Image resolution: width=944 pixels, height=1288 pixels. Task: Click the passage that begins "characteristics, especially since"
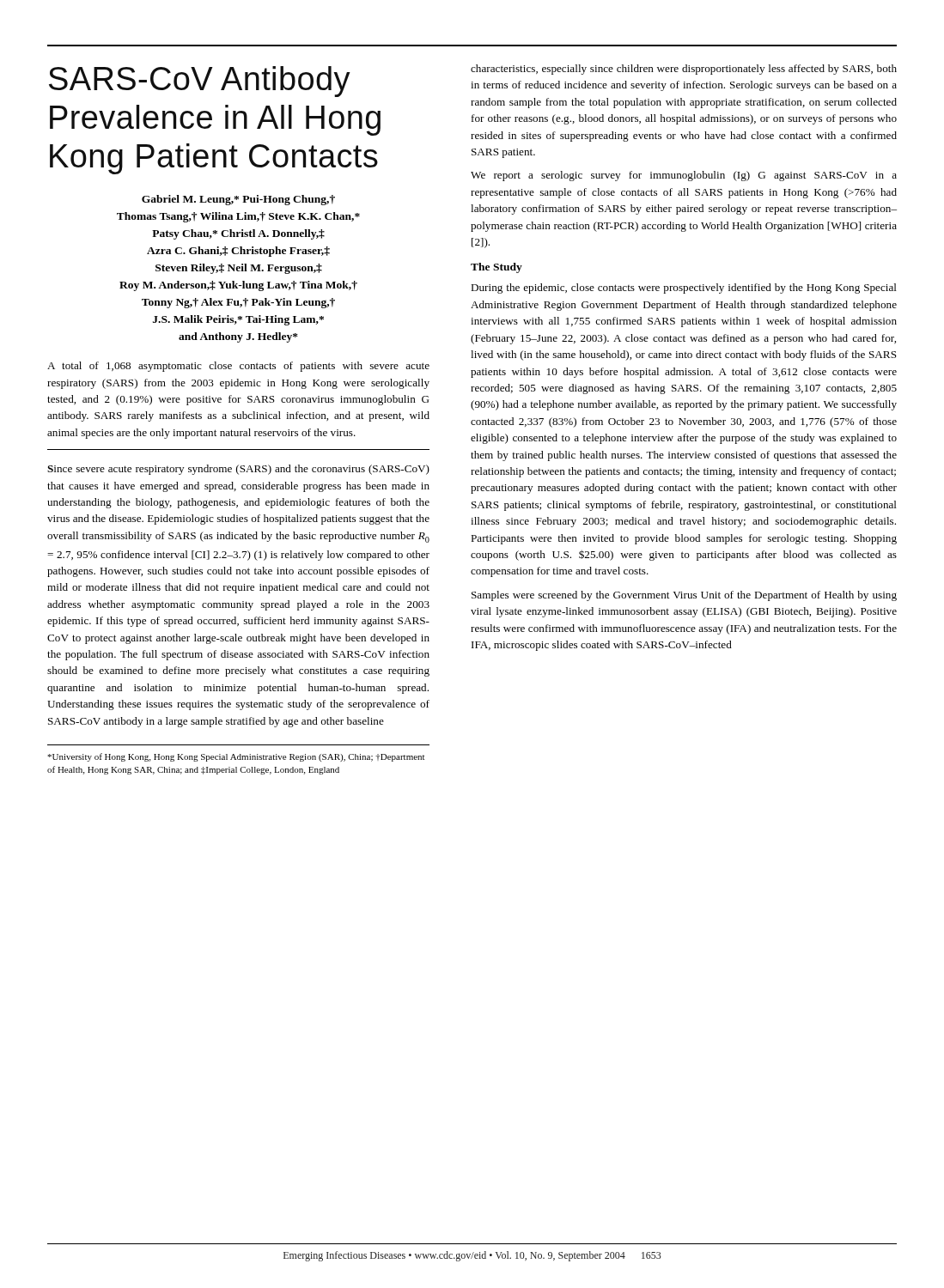pyautogui.click(x=684, y=70)
